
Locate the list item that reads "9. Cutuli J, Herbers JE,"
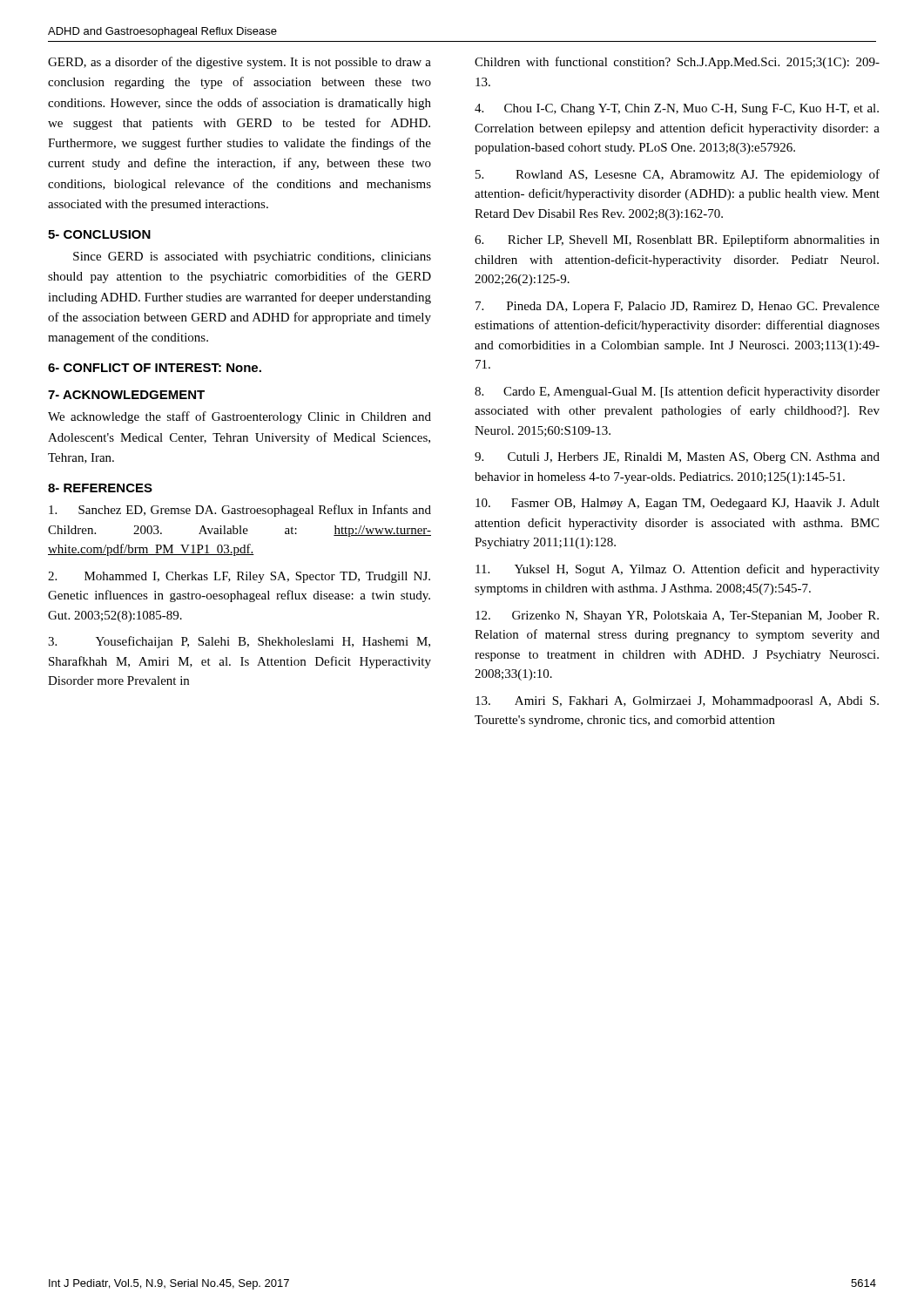(x=677, y=466)
